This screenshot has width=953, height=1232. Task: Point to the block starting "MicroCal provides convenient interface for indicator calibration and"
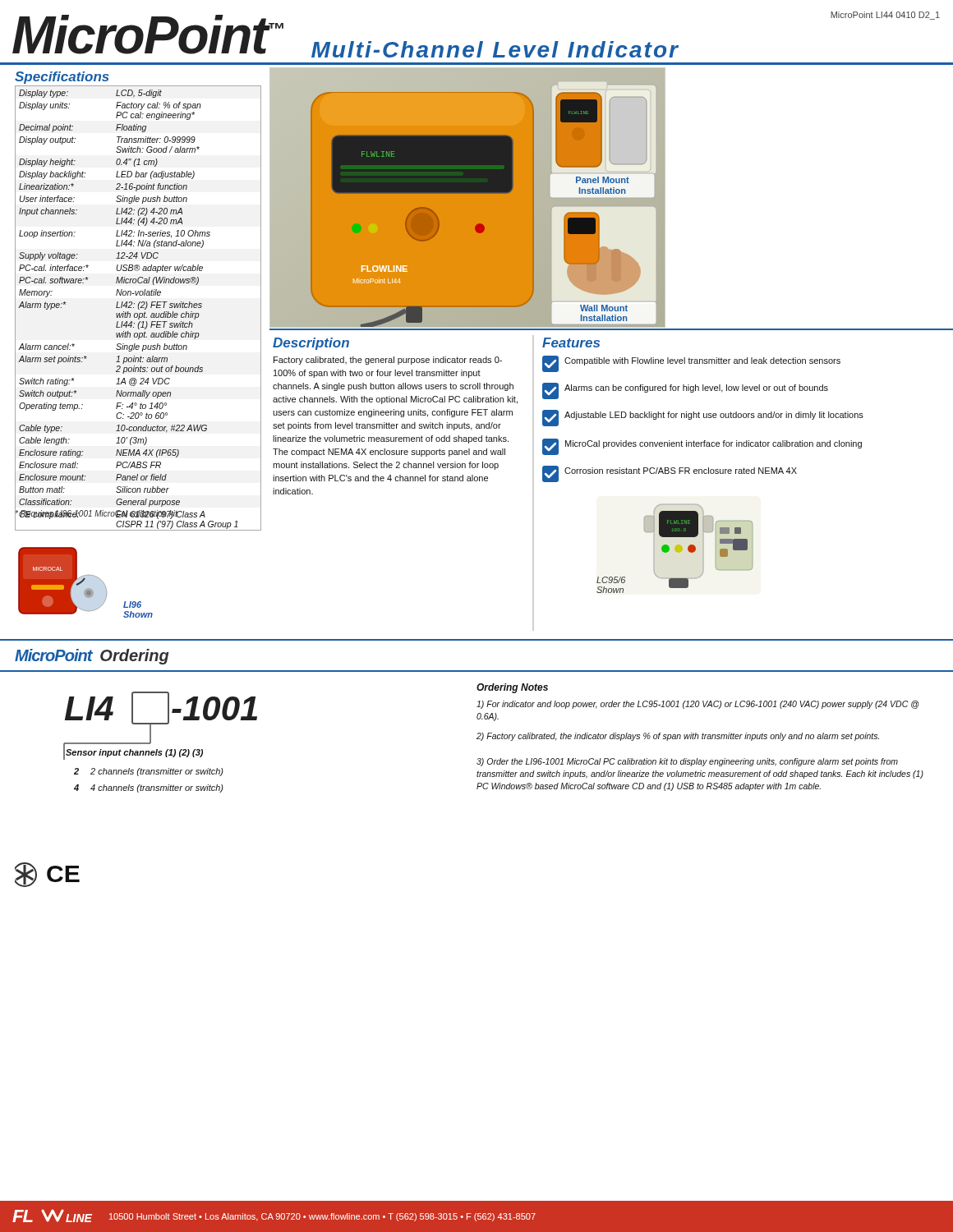click(702, 447)
